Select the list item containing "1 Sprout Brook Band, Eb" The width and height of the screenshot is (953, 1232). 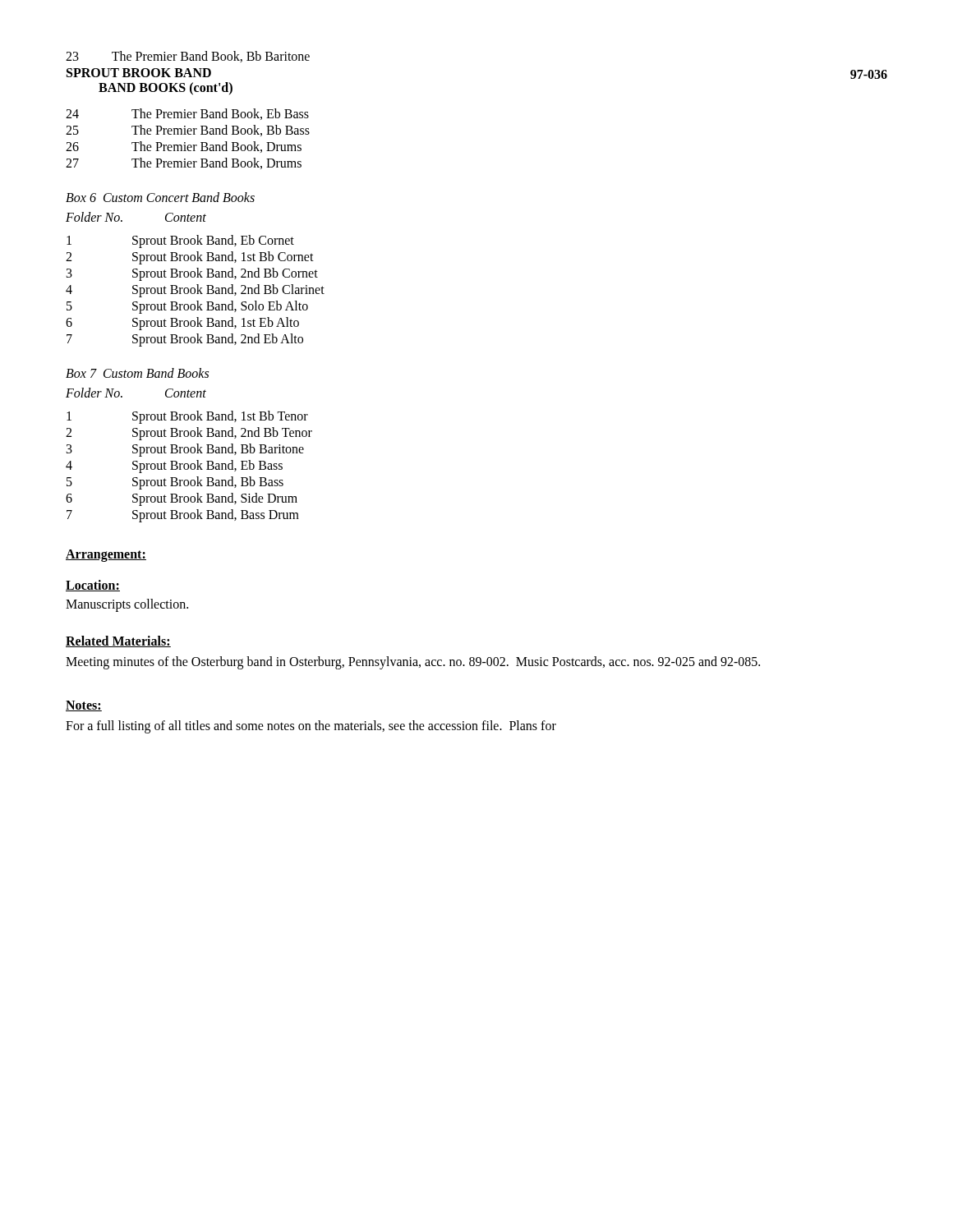click(180, 241)
